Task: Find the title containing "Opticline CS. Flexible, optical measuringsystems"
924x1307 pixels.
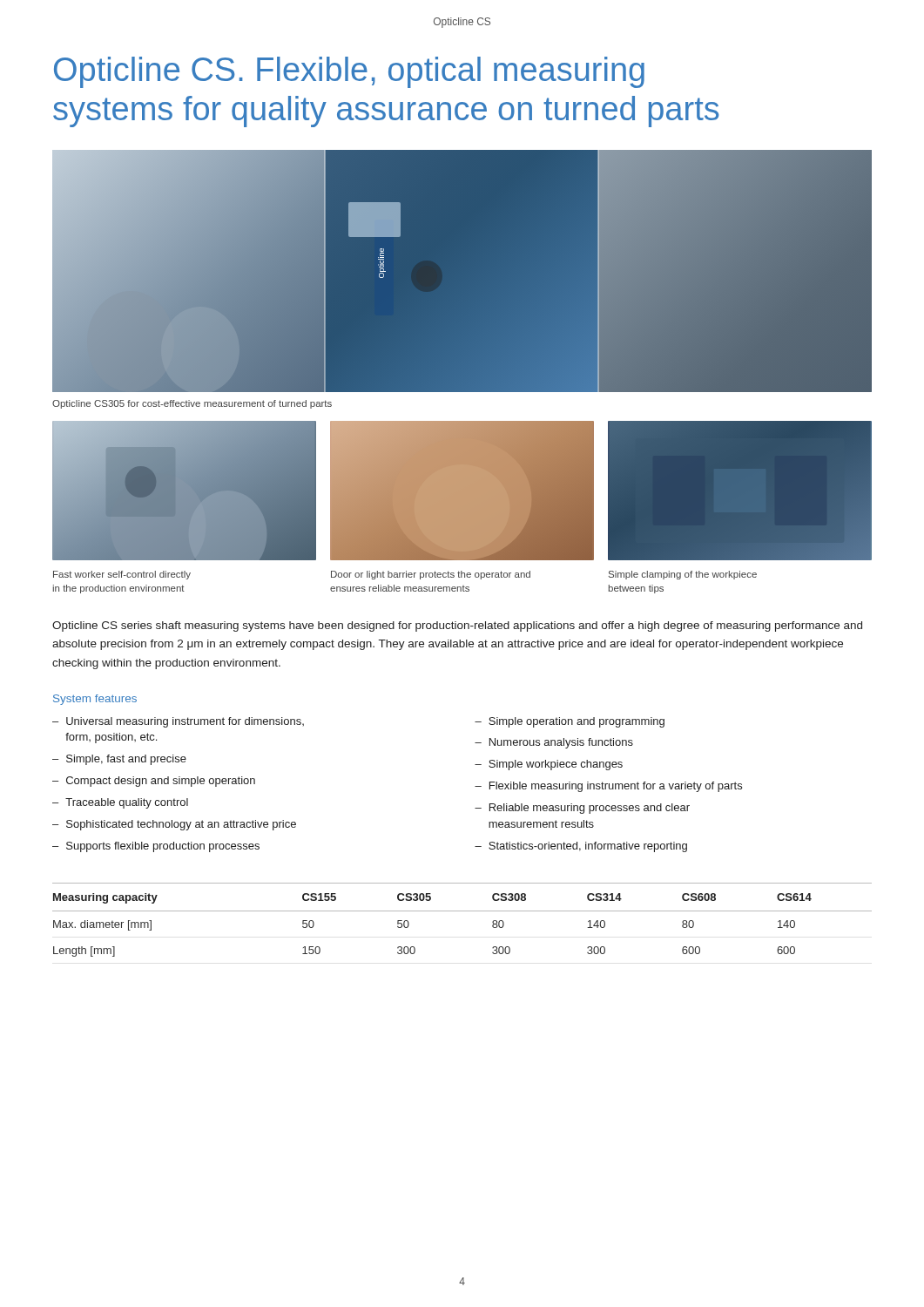Action: [462, 90]
